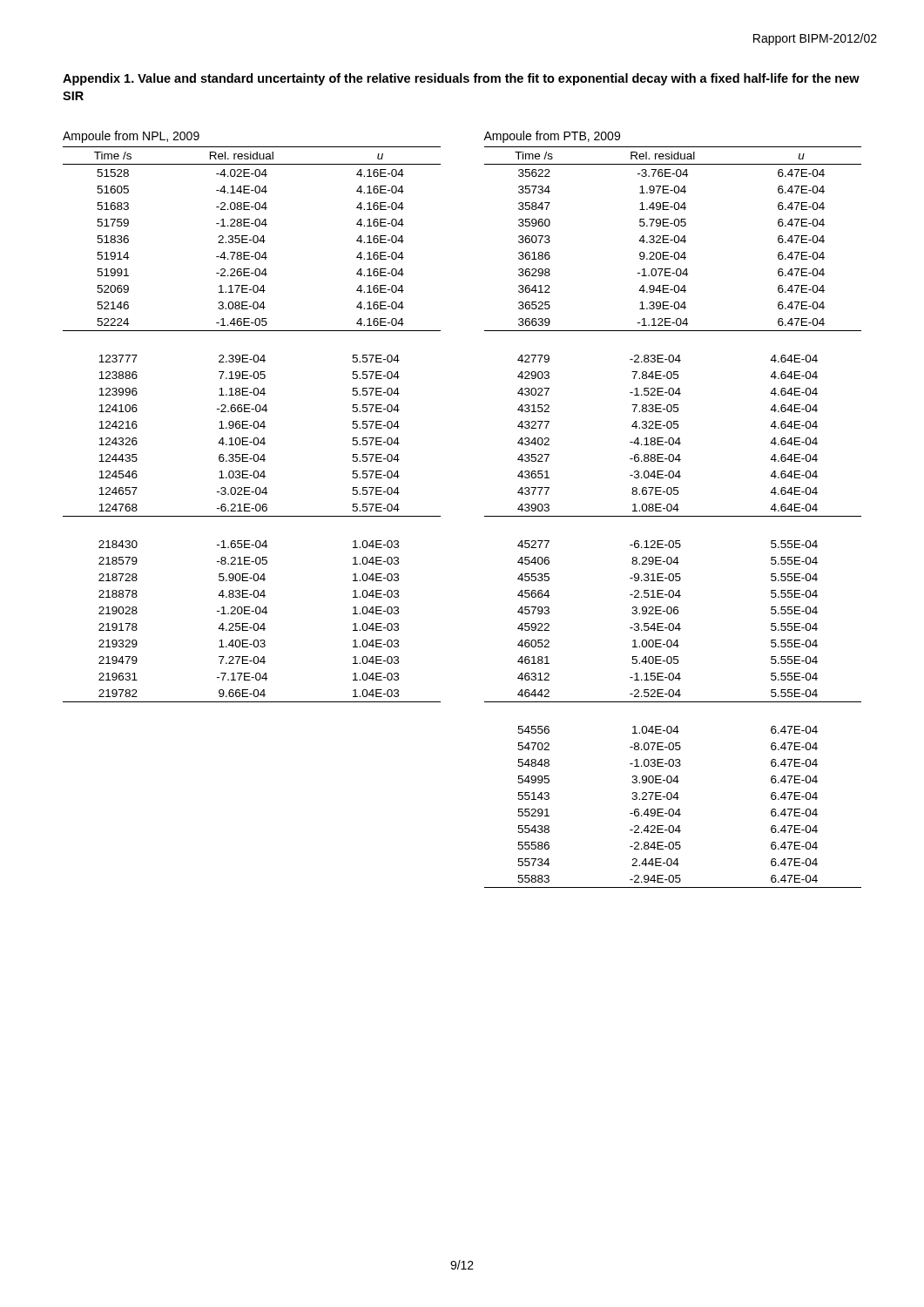The image size is (924, 1307).
Task: Select the table that reads "219479"
Action: click(x=251, y=619)
